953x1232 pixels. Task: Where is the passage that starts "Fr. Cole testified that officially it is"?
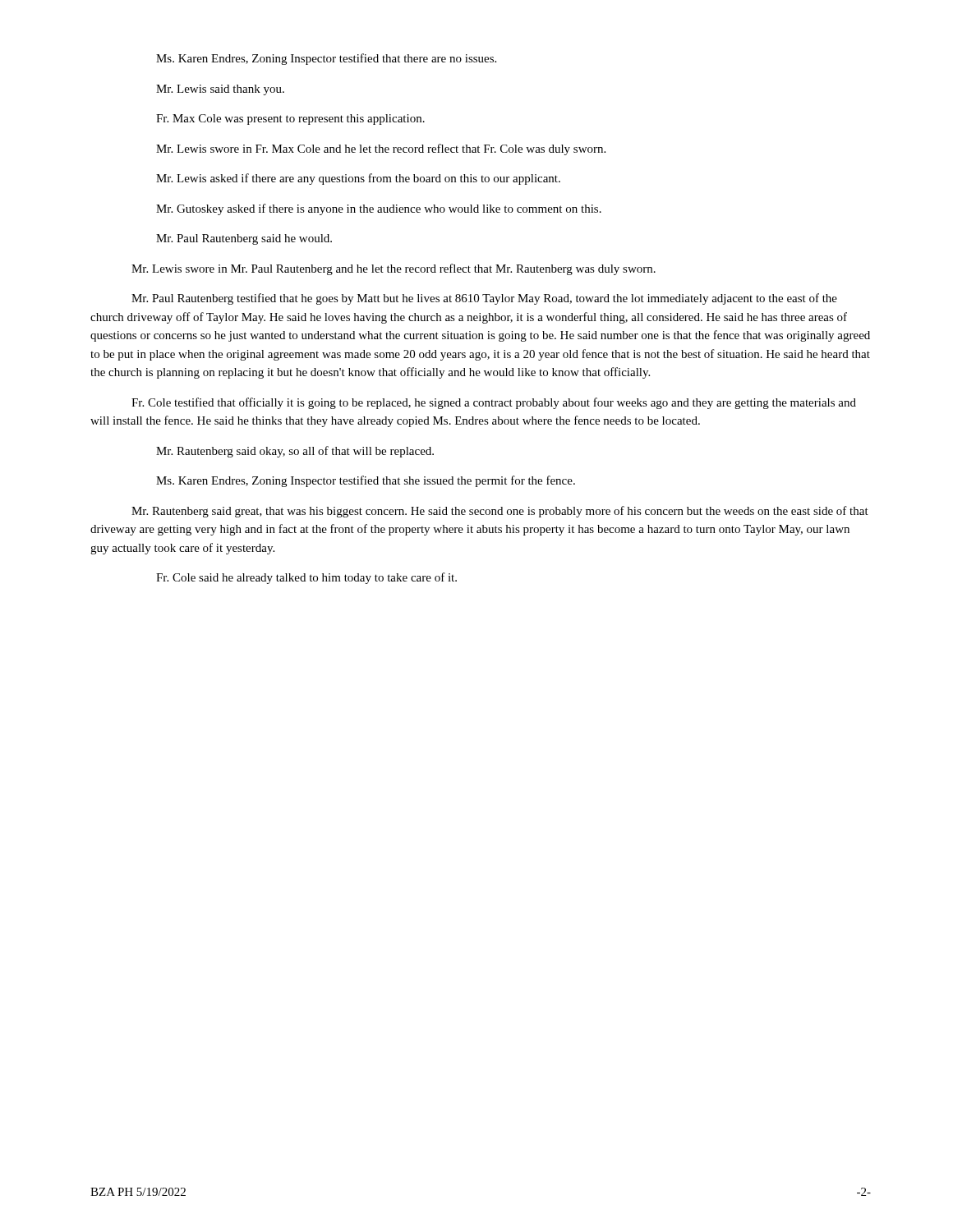(473, 411)
